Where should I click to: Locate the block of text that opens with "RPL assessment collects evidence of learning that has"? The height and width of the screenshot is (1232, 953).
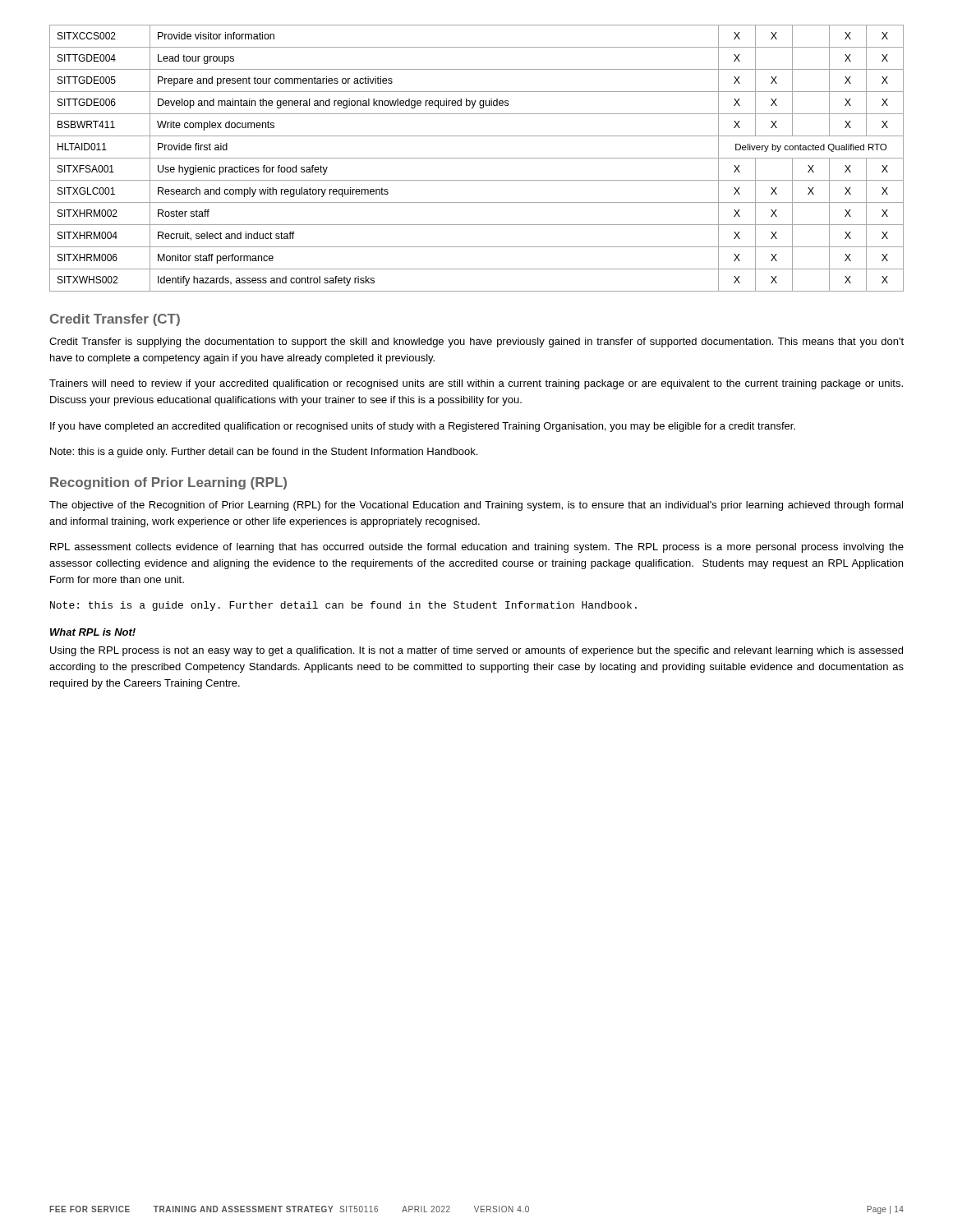click(476, 563)
